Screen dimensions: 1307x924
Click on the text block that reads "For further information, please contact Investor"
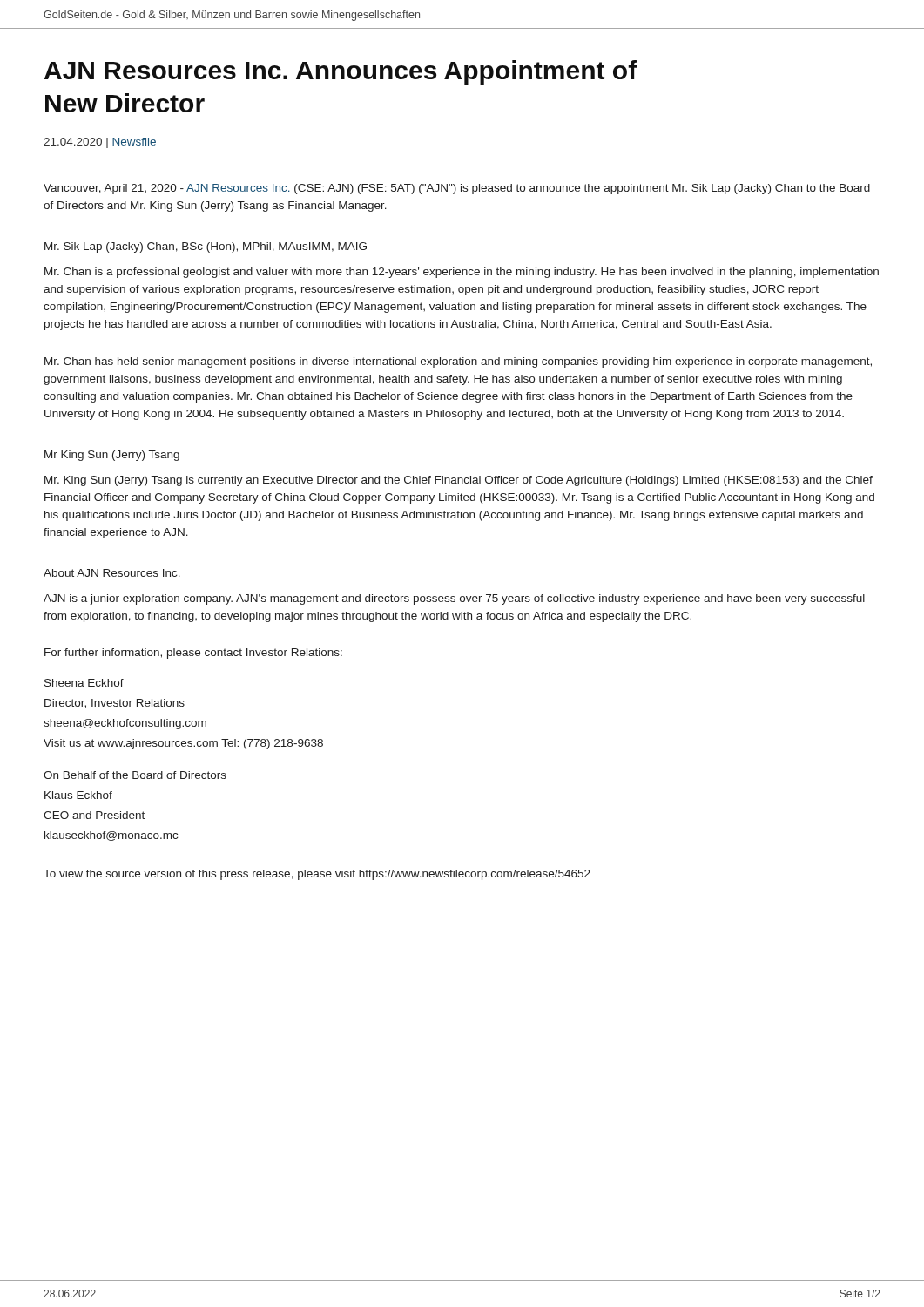[193, 652]
